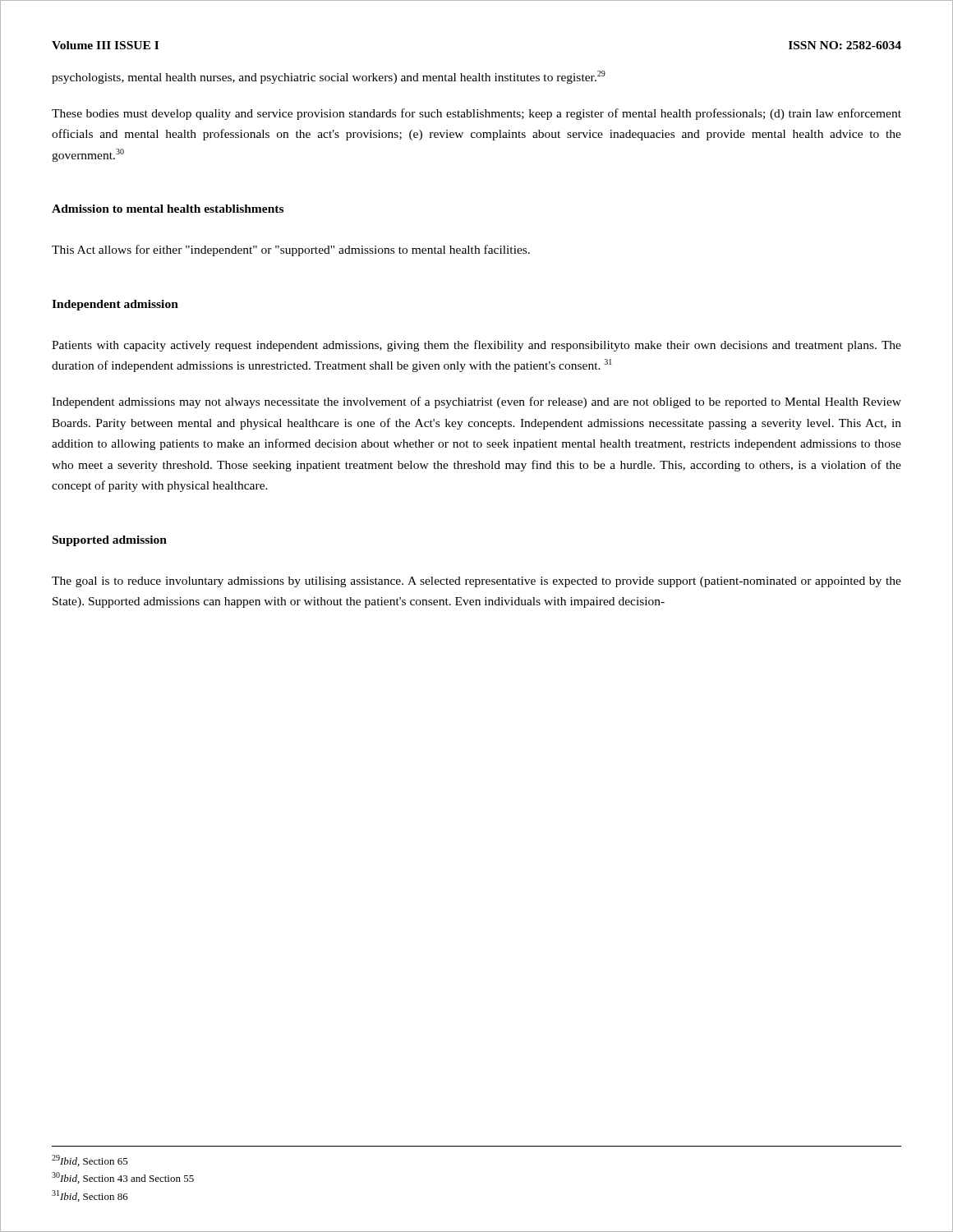Click the passage that begins "Independent admissions may not always necessitate"
Image resolution: width=953 pixels, height=1232 pixels.
(x=476, y=443)
